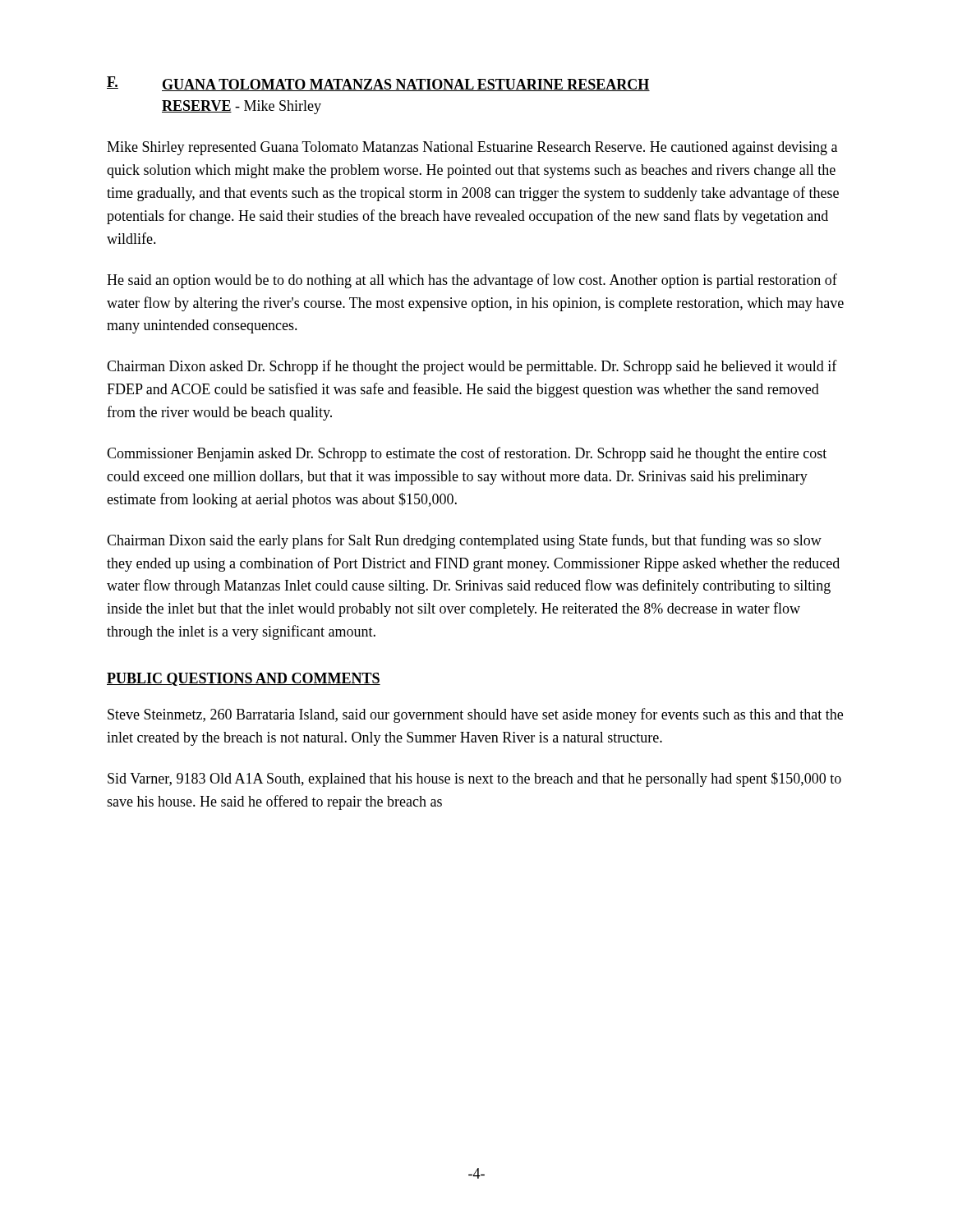The height and width of the screenshot is (1232, 953).
Task: Locate the block starting "Chairman Dixon asked Dr. Schropp if he thought"
Action: click(472, 389)
